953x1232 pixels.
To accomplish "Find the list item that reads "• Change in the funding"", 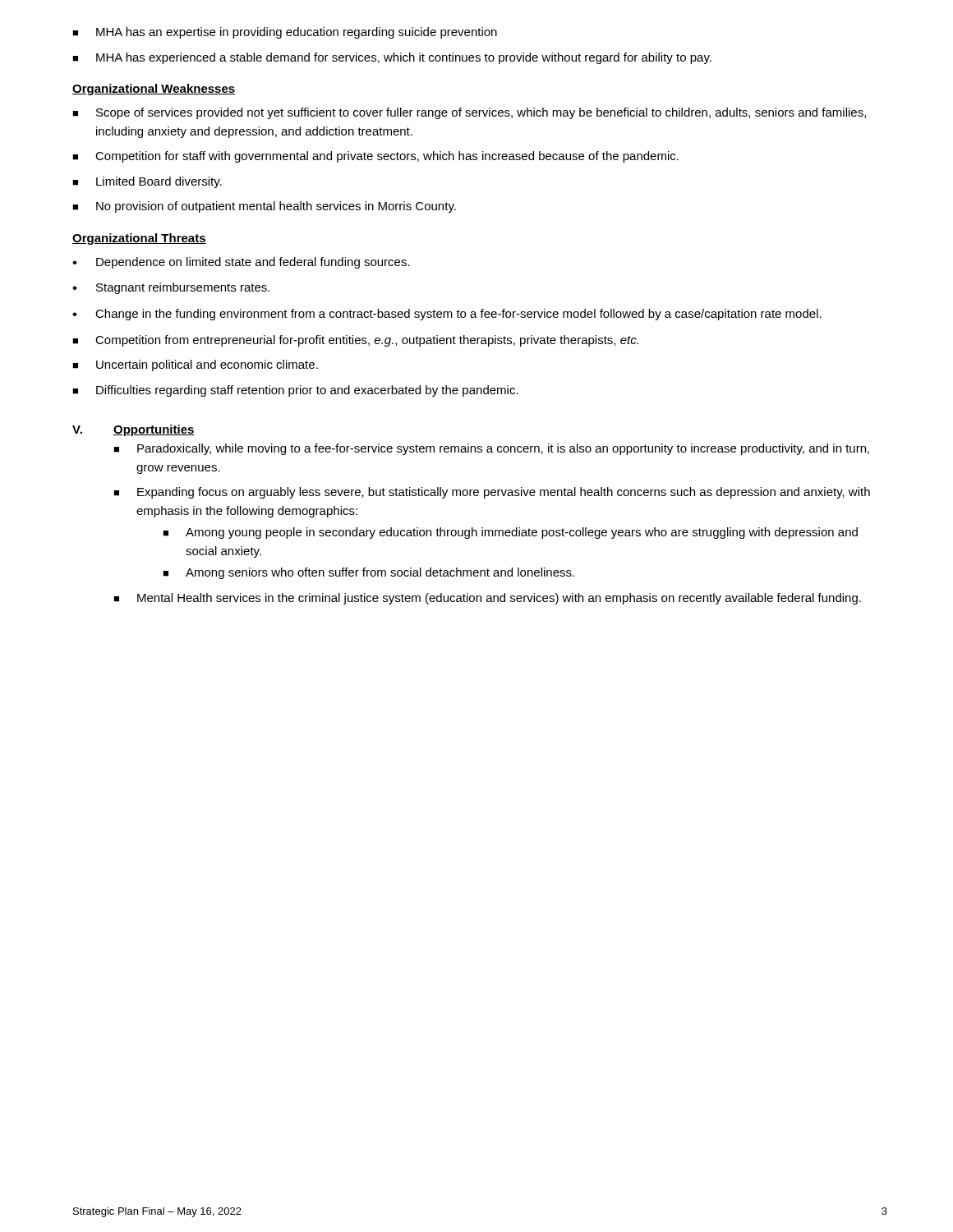I will [480, 315].
